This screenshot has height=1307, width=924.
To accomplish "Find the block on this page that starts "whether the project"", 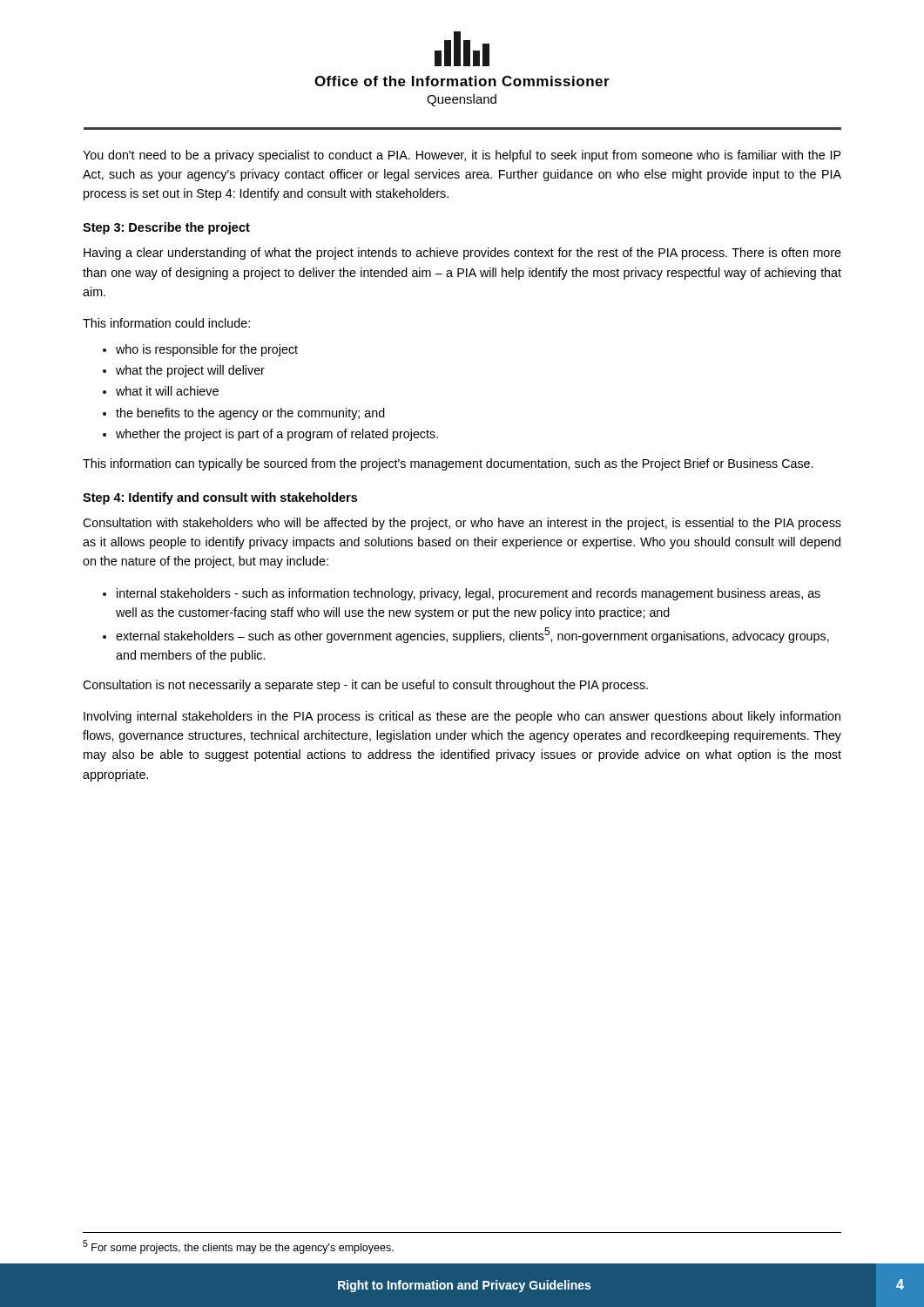I will (x=277, y=434).
